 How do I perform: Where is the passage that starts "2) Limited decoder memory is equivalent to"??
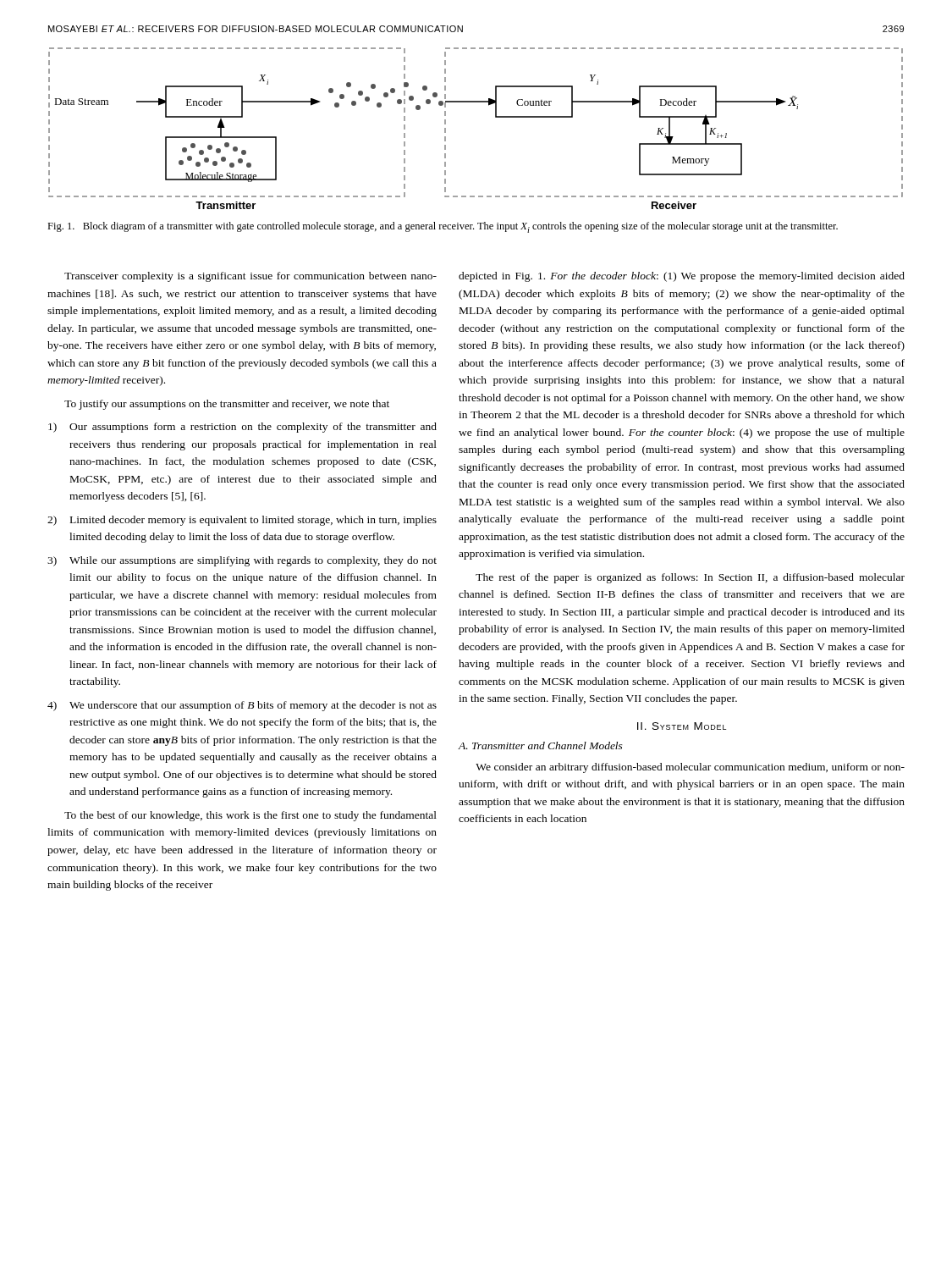point(242,529)
